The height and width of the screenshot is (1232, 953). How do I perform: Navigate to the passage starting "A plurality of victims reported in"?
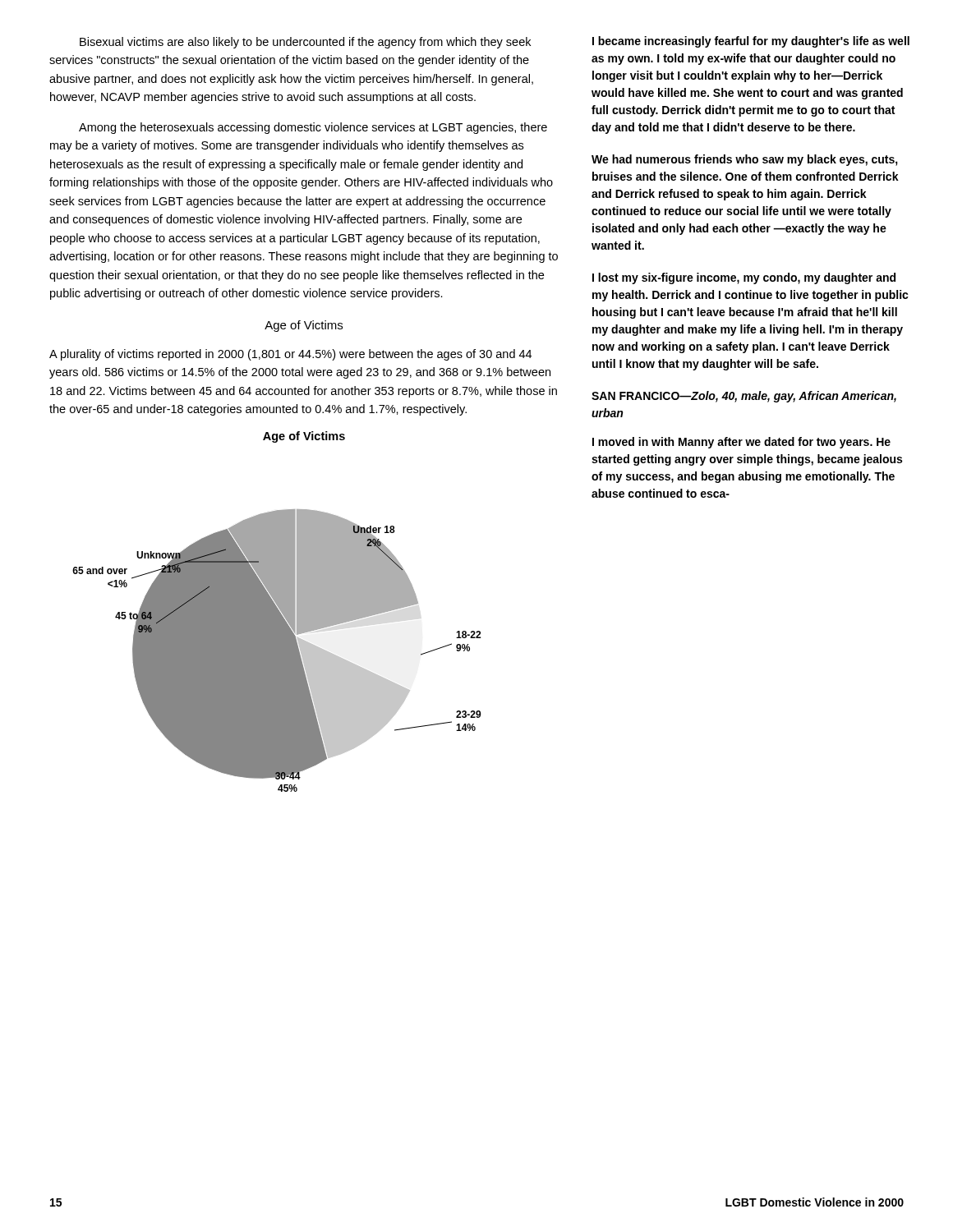tap(304, 381)
